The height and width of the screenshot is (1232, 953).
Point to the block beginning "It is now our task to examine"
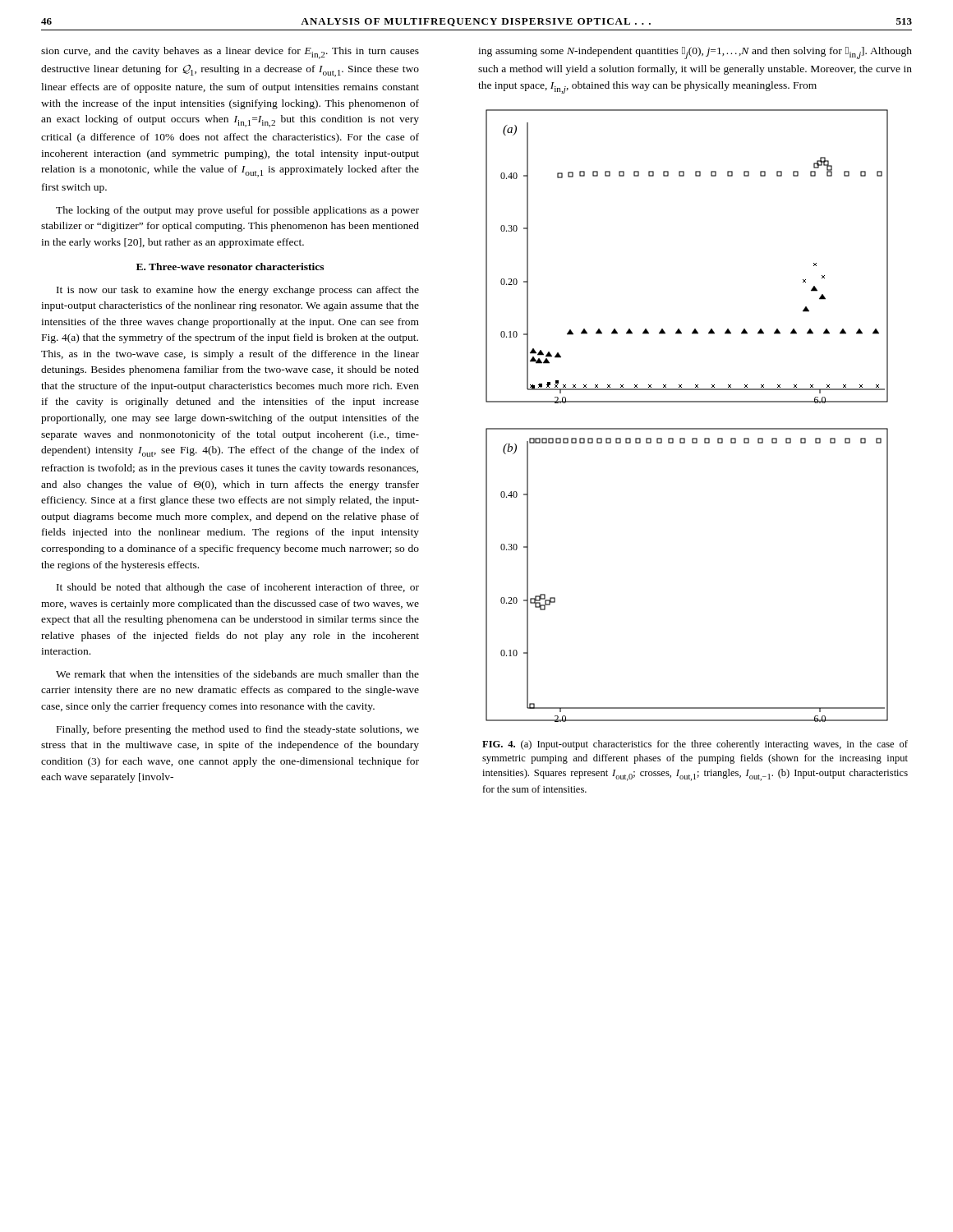(230, 533)
